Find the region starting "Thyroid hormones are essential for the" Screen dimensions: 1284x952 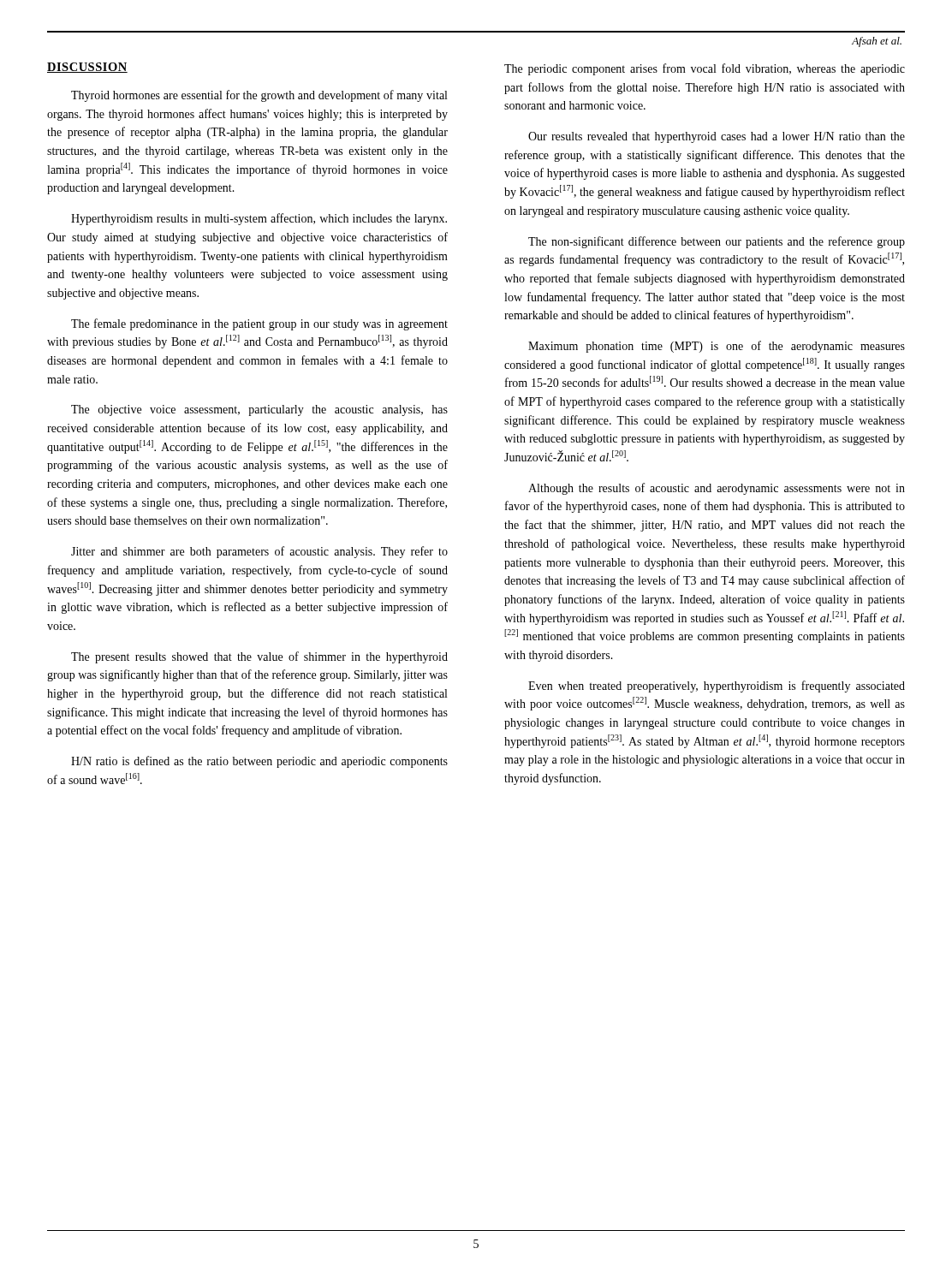(x=247, y=438)
